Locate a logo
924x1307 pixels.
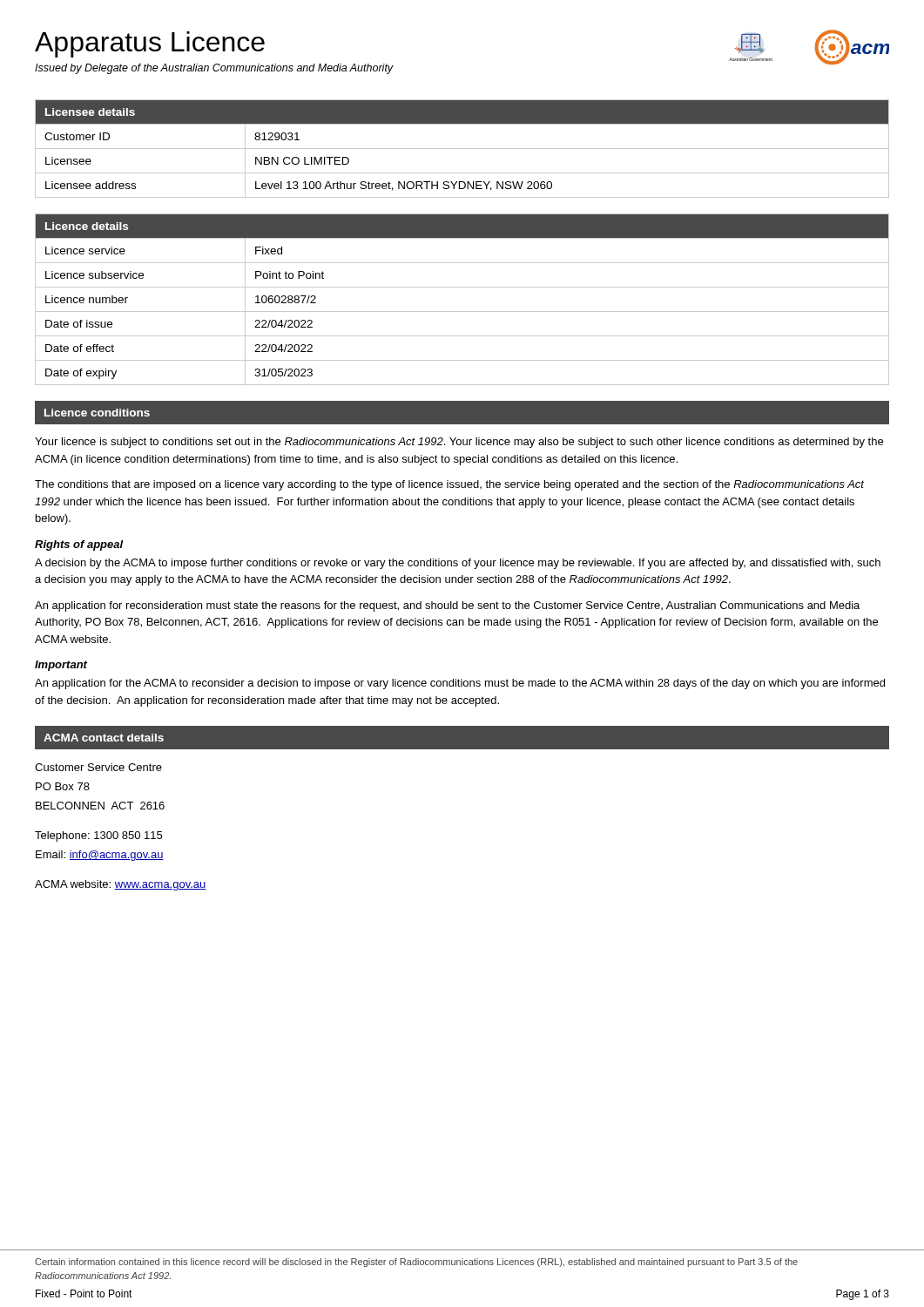pyautogui.click(x=806, y=52)
